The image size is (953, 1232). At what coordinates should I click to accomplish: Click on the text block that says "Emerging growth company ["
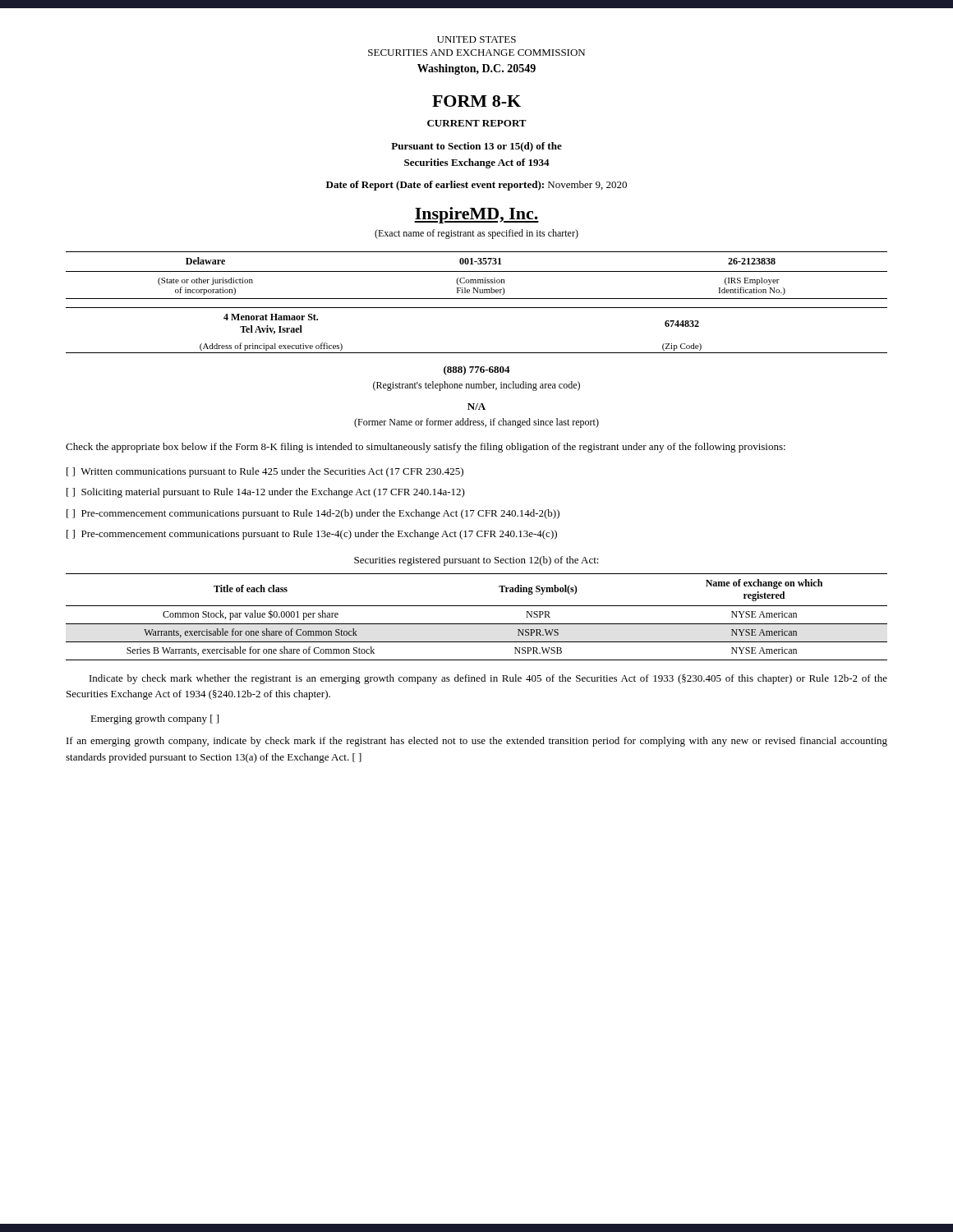point(155,718)
